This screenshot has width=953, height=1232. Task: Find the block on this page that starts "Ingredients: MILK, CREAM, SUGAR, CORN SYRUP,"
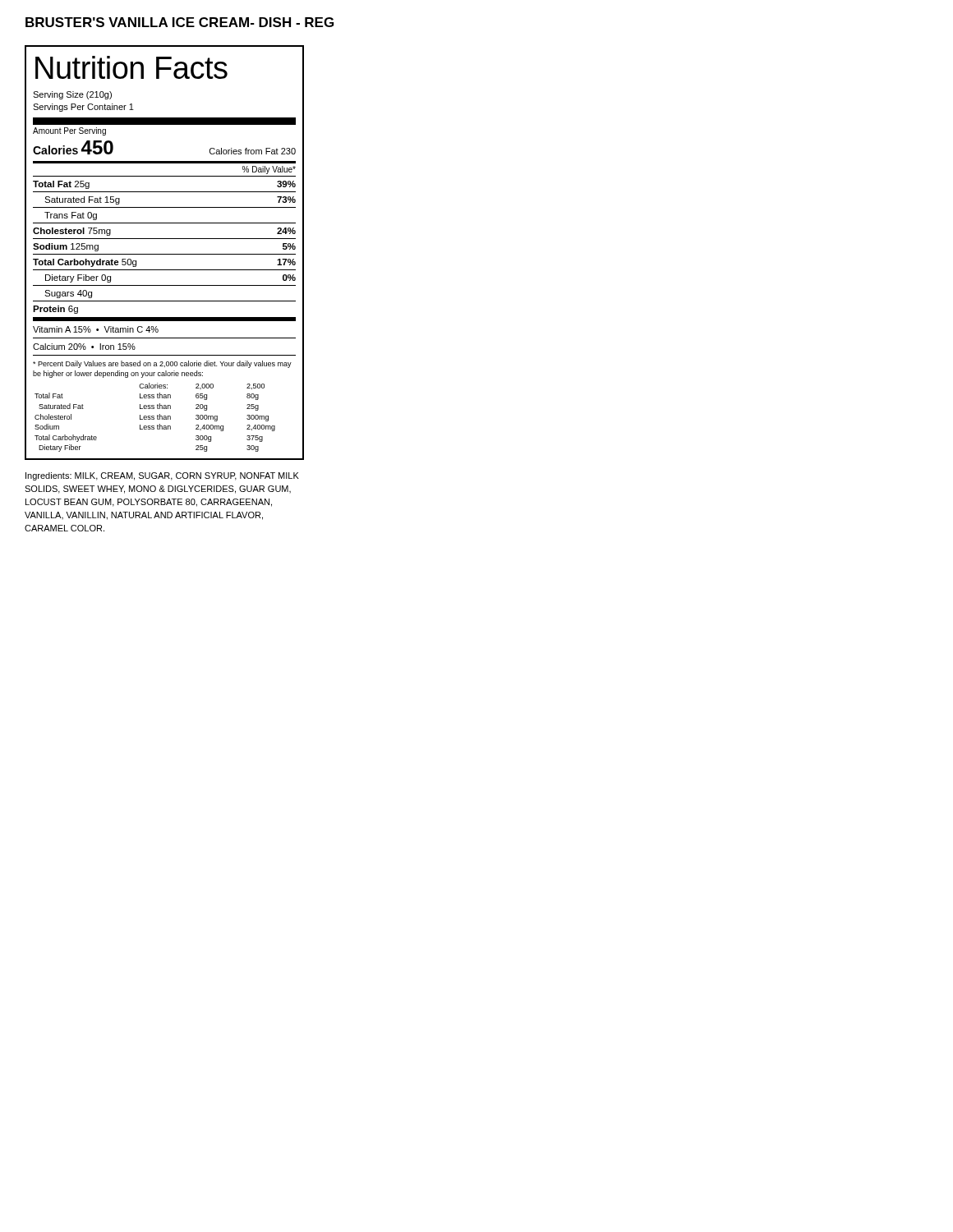click(162, 502)
